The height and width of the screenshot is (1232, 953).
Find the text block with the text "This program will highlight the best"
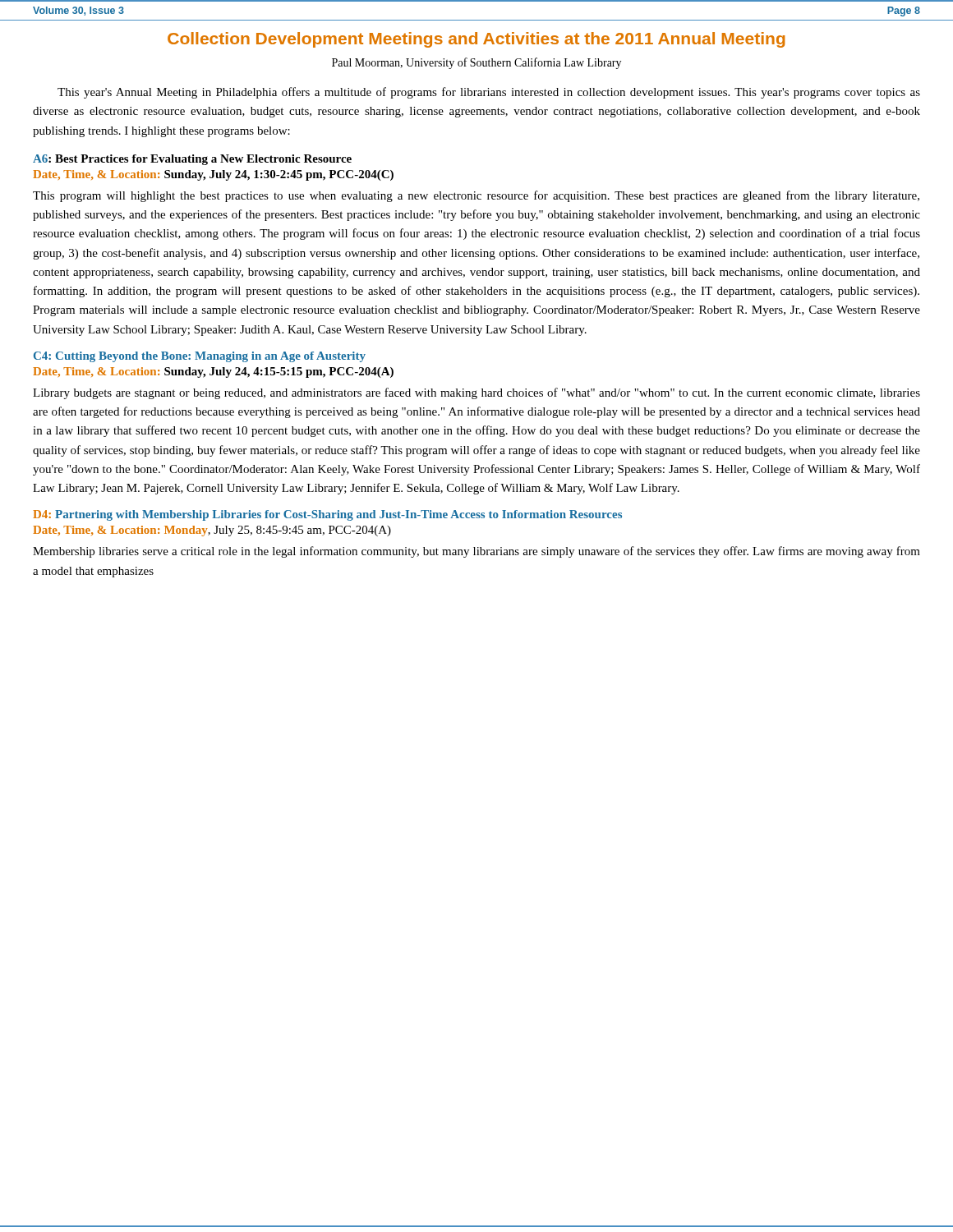coord(476,262)
